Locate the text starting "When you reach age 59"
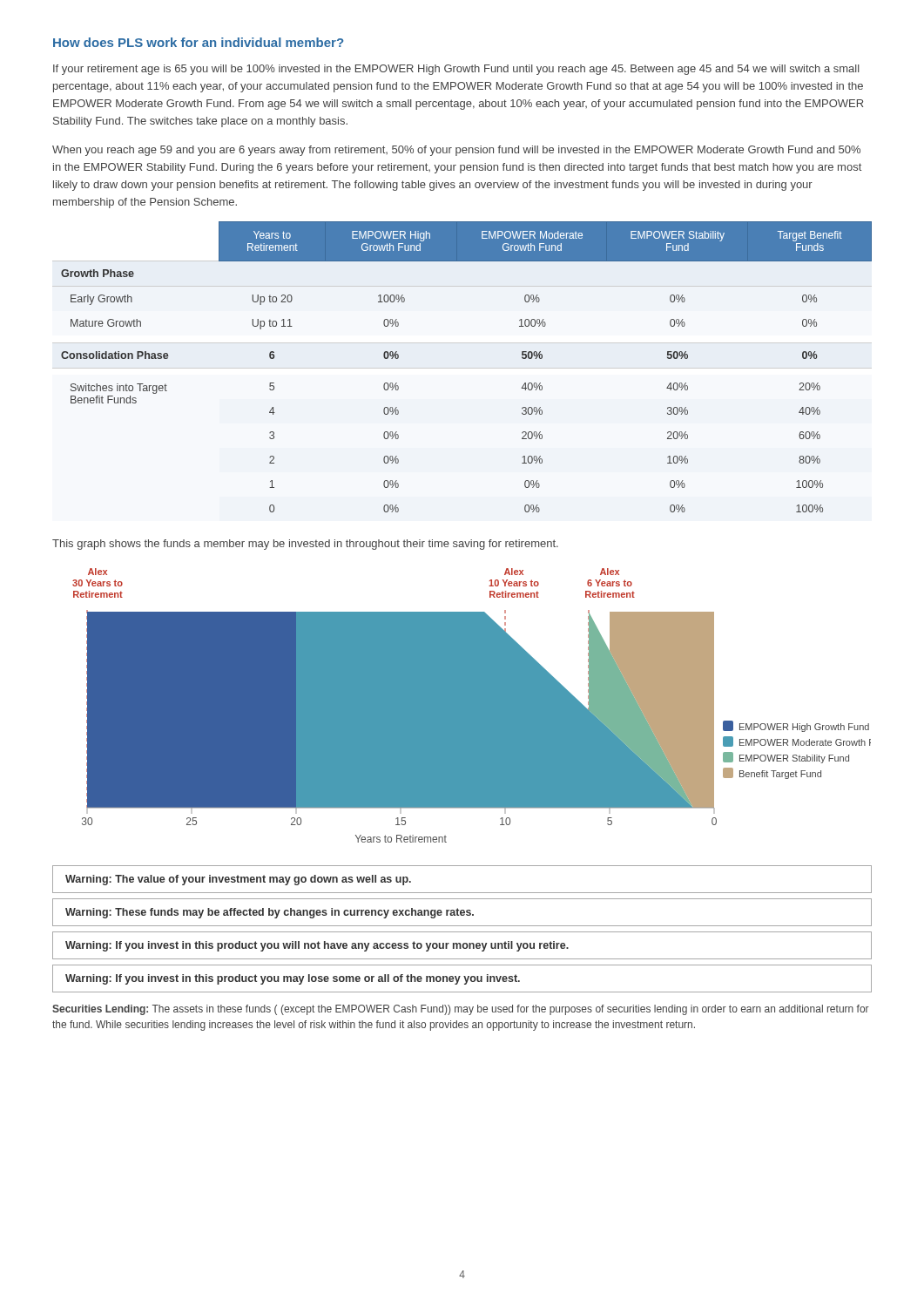This screenshot has width=924, height=1307. click(x=457, y=175)
